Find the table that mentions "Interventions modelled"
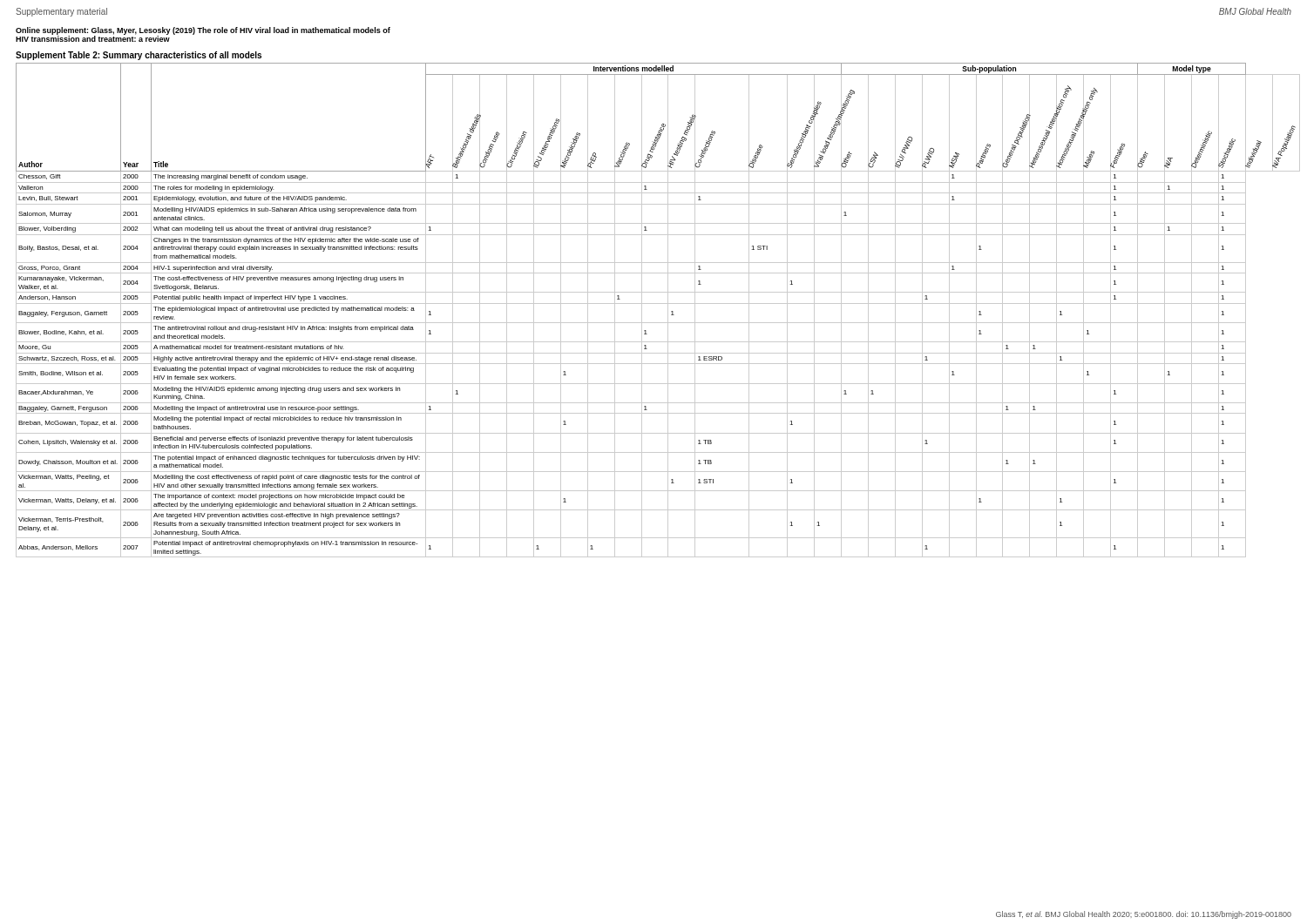Screen dimensions: 924x1307 click(658, 484)
